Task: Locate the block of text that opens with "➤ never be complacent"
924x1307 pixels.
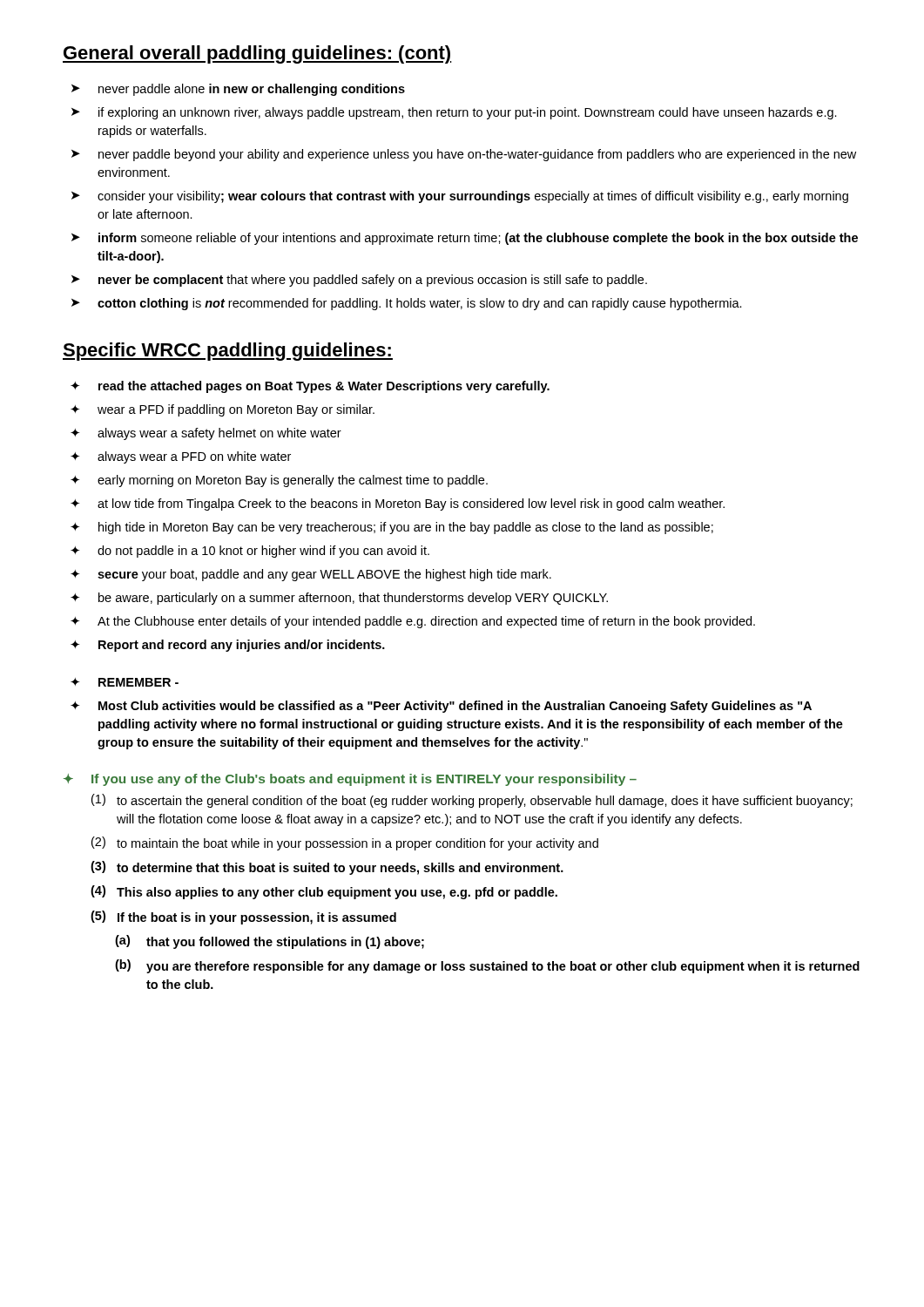Action: (465, 280)
